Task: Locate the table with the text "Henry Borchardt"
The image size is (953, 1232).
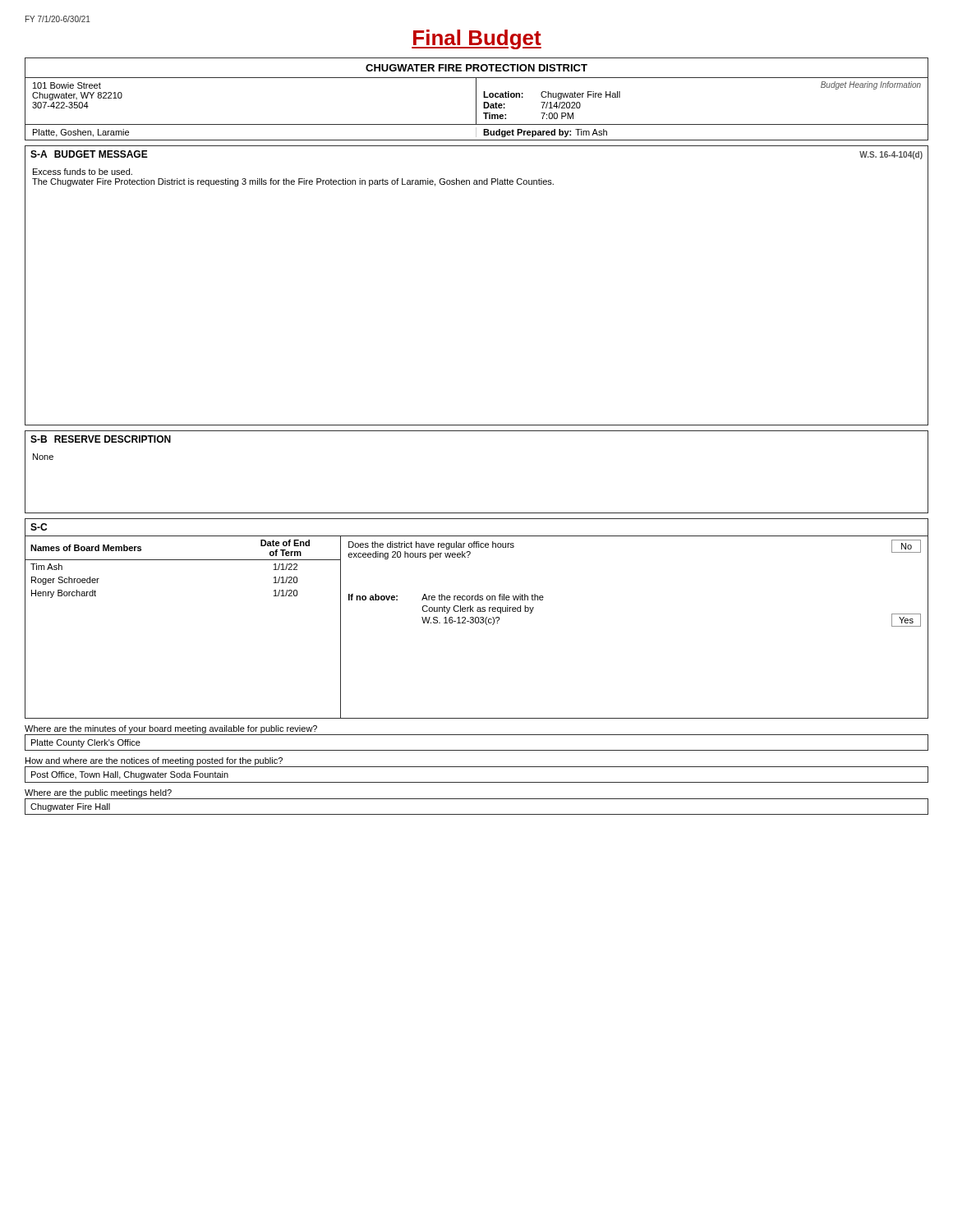Action: (476, 627)
